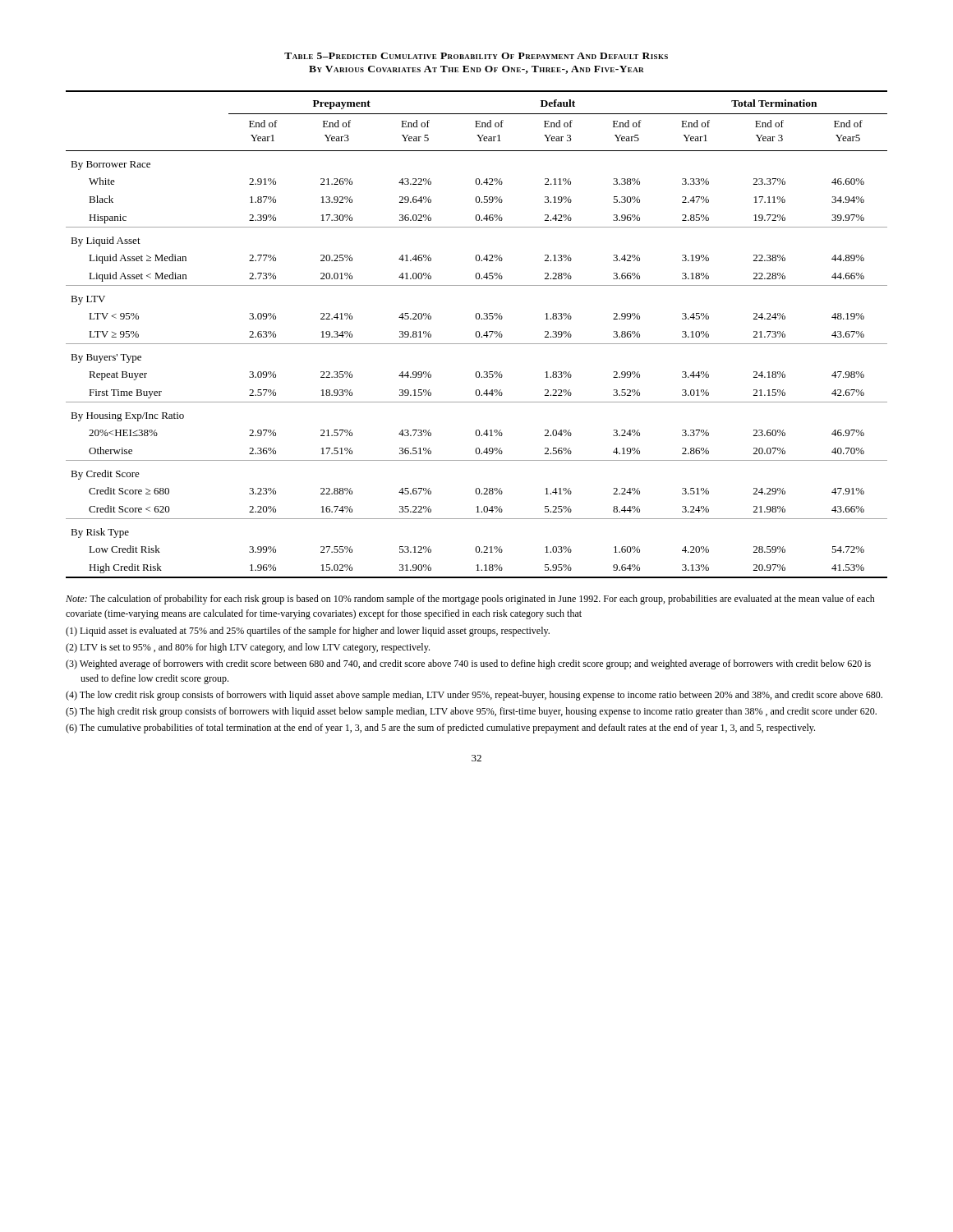Locate the passage starting "Note: The calculation of probability for each"
The height and width of the screenshot is (1232, 953).
coord(476,663)
